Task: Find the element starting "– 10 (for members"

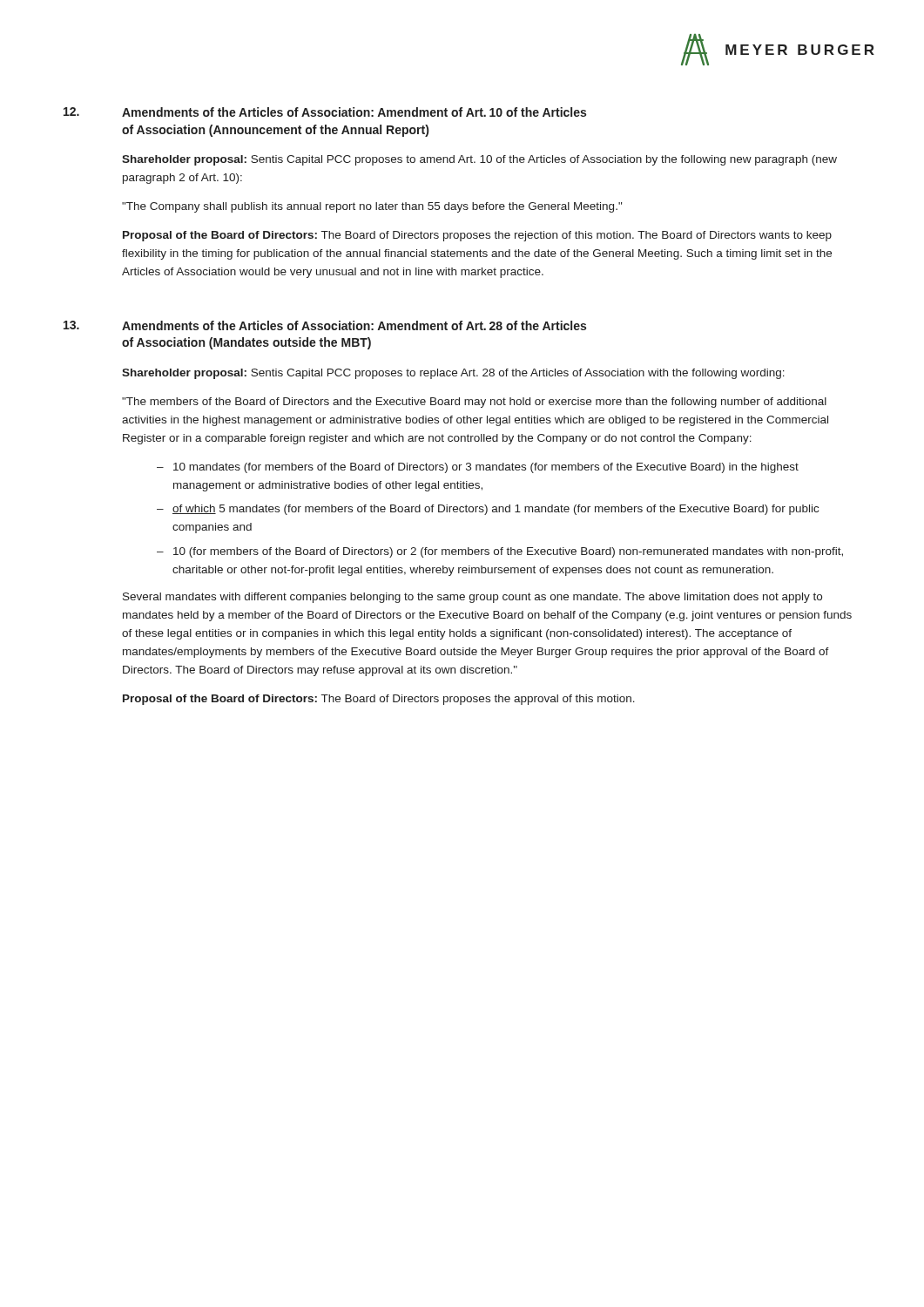Action: [x=509, y=561]
